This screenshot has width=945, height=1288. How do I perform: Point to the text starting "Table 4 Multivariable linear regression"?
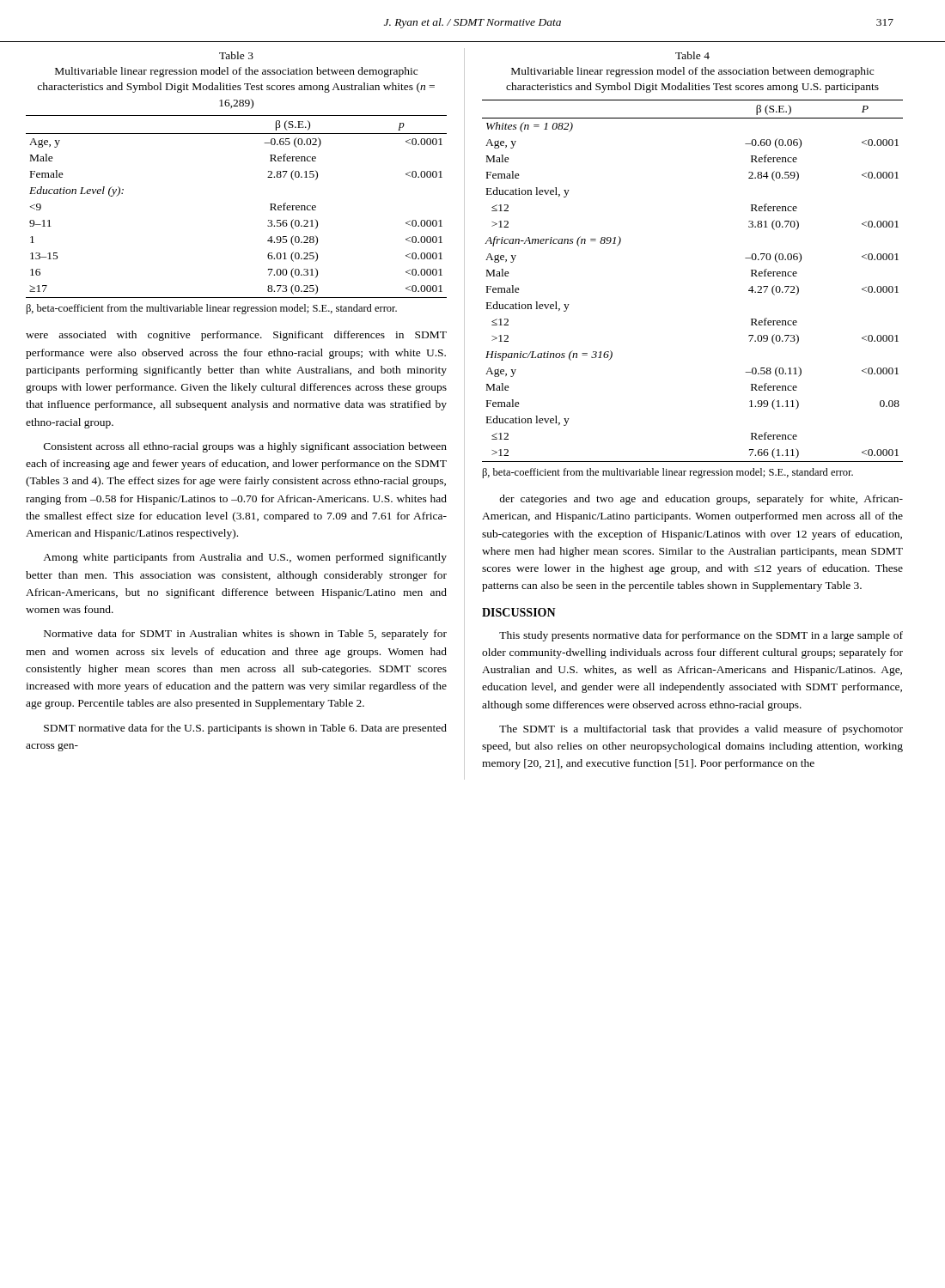tap(692, 71)
